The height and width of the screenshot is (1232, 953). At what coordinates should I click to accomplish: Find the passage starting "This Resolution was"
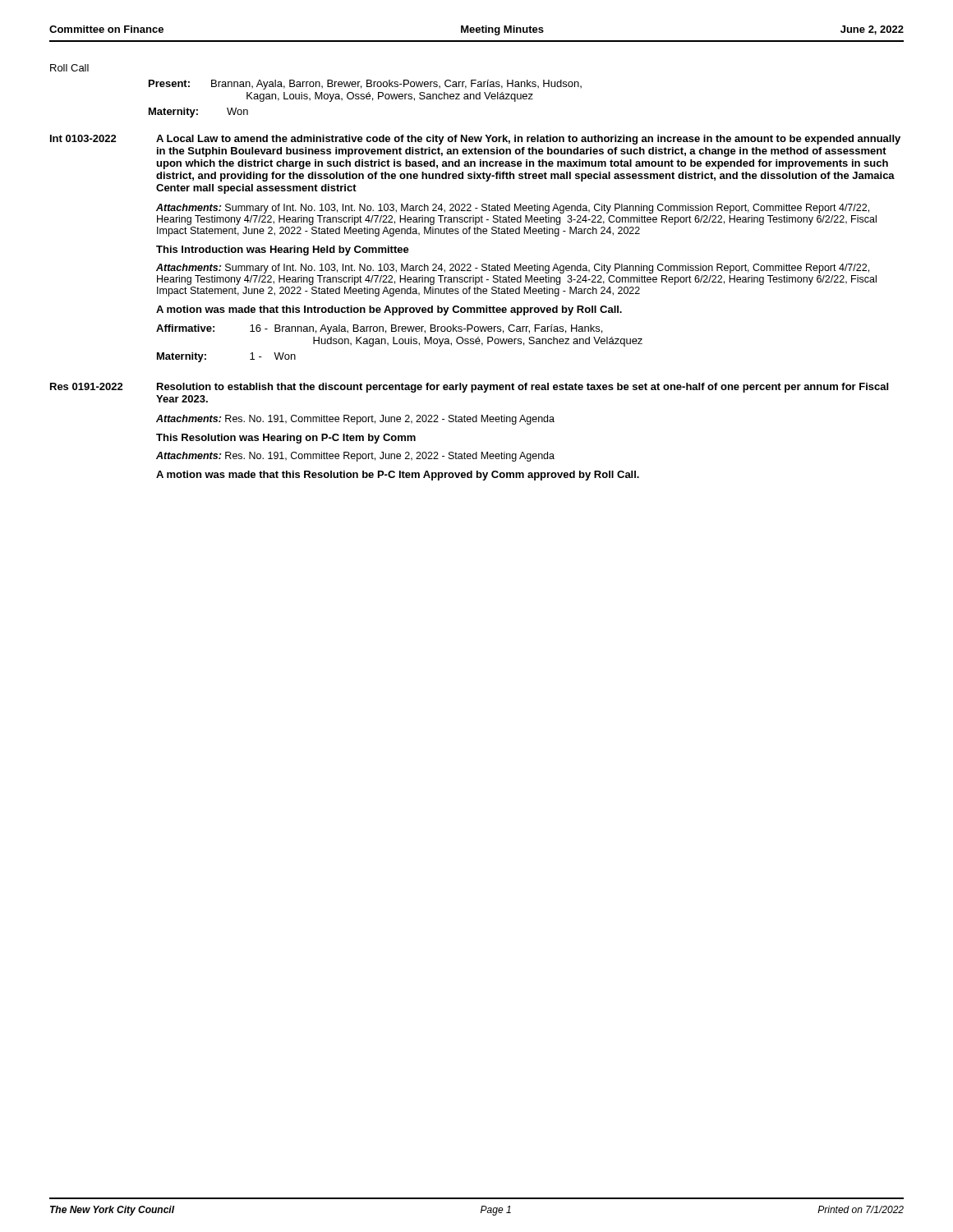click(286, 437)
